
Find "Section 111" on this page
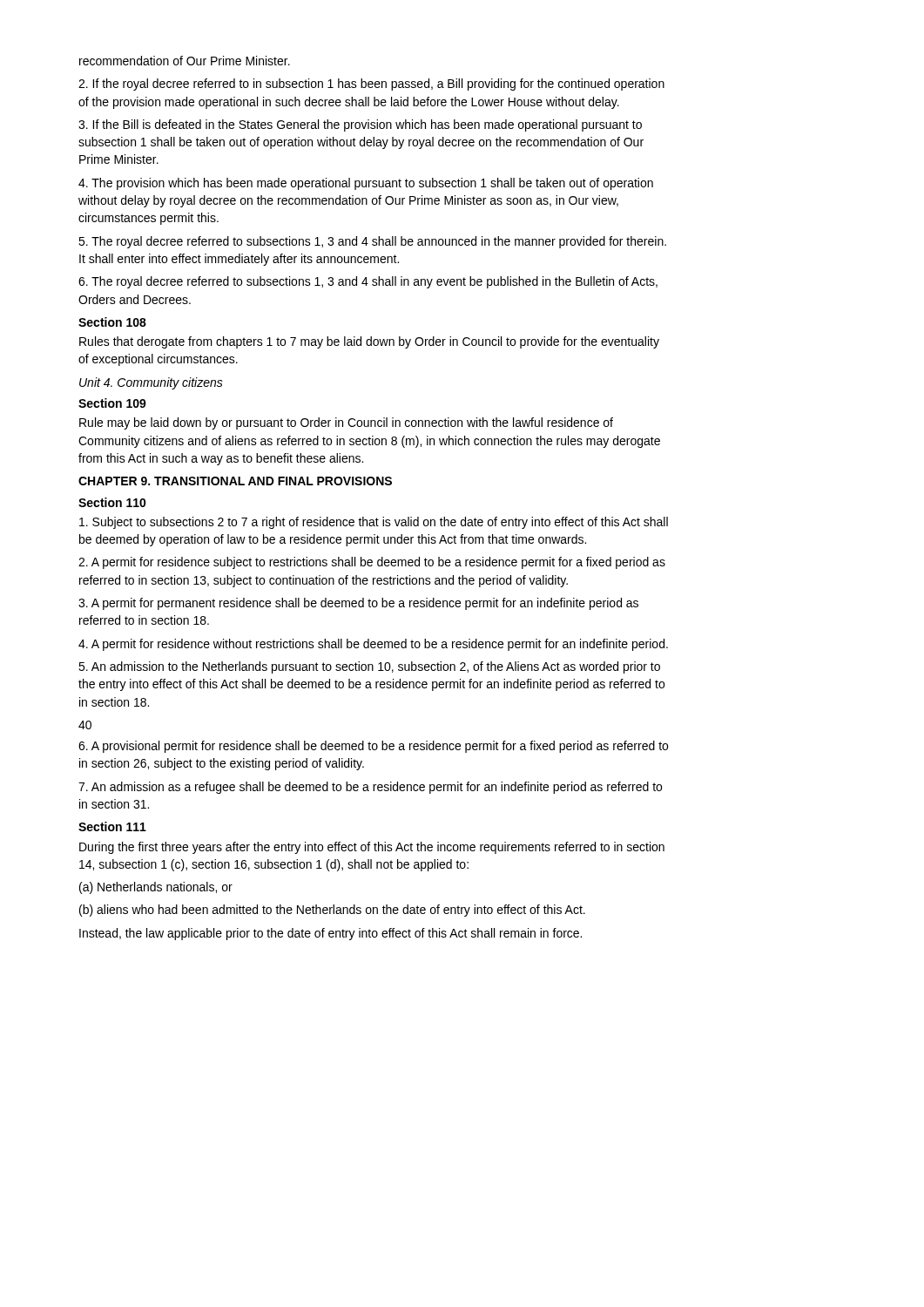[x=112, y=826]
